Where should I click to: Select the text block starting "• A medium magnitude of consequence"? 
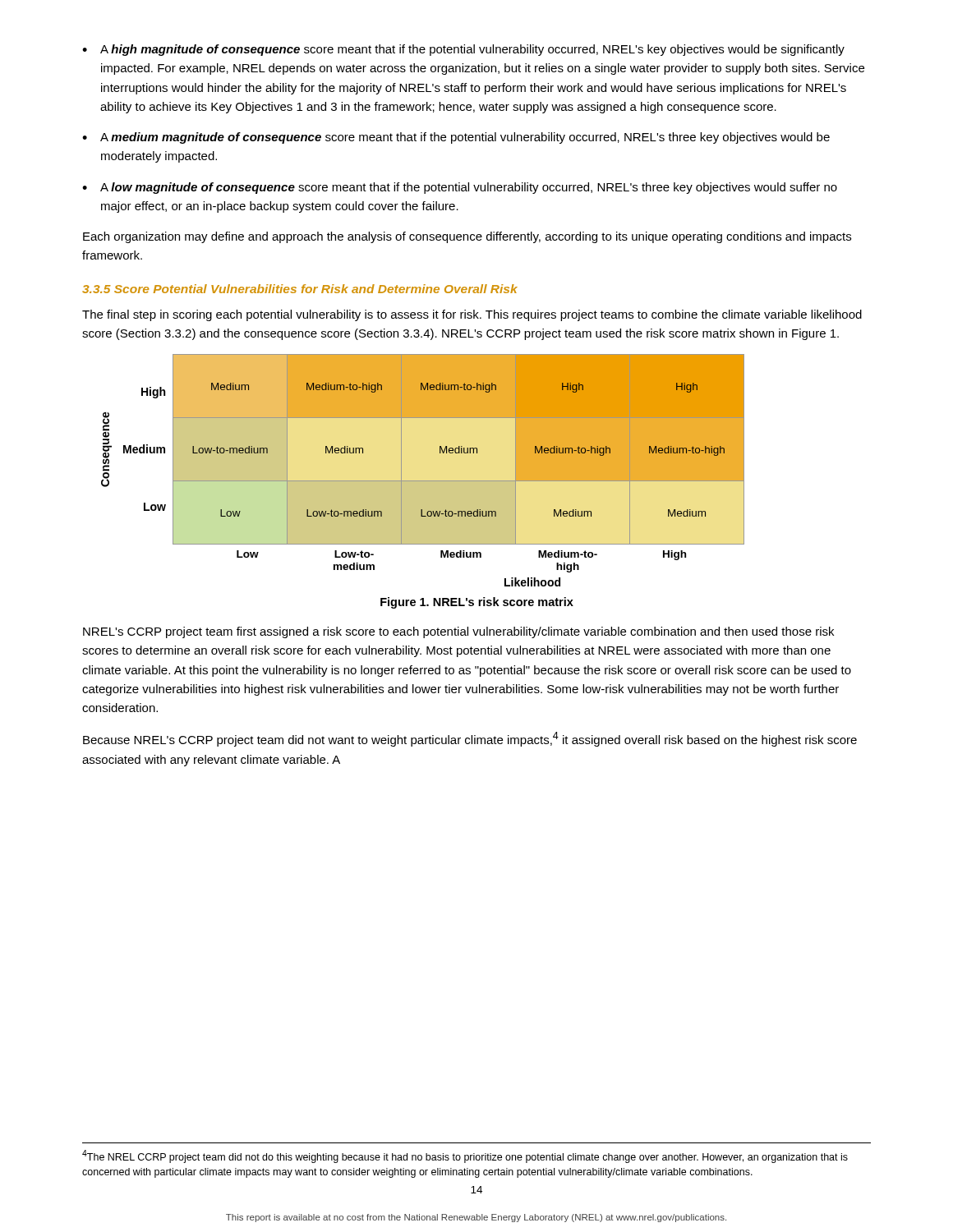point(476,146)
